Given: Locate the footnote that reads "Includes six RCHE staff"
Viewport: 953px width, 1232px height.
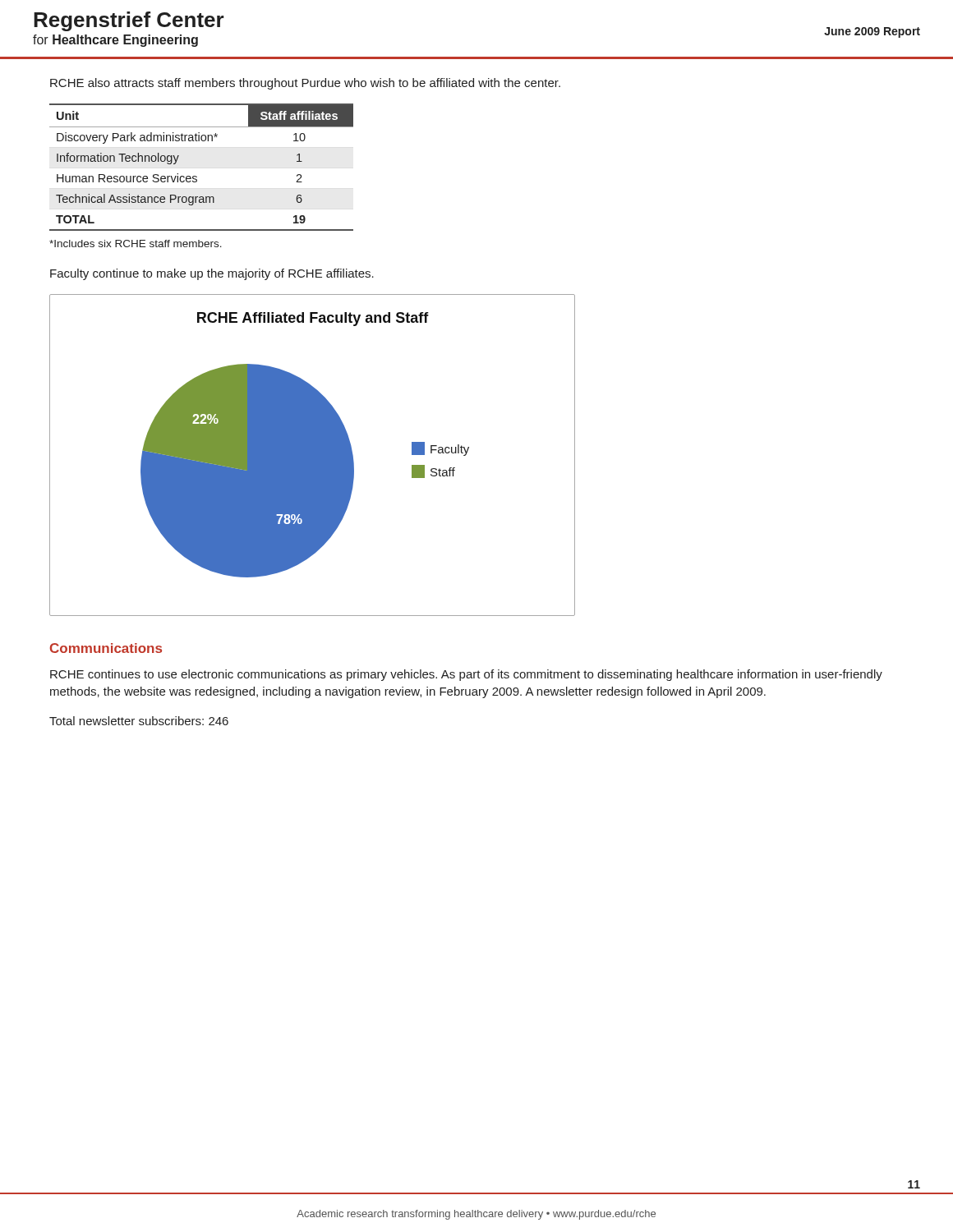Looking at the screenshot, I should click(x=136, y=243).
